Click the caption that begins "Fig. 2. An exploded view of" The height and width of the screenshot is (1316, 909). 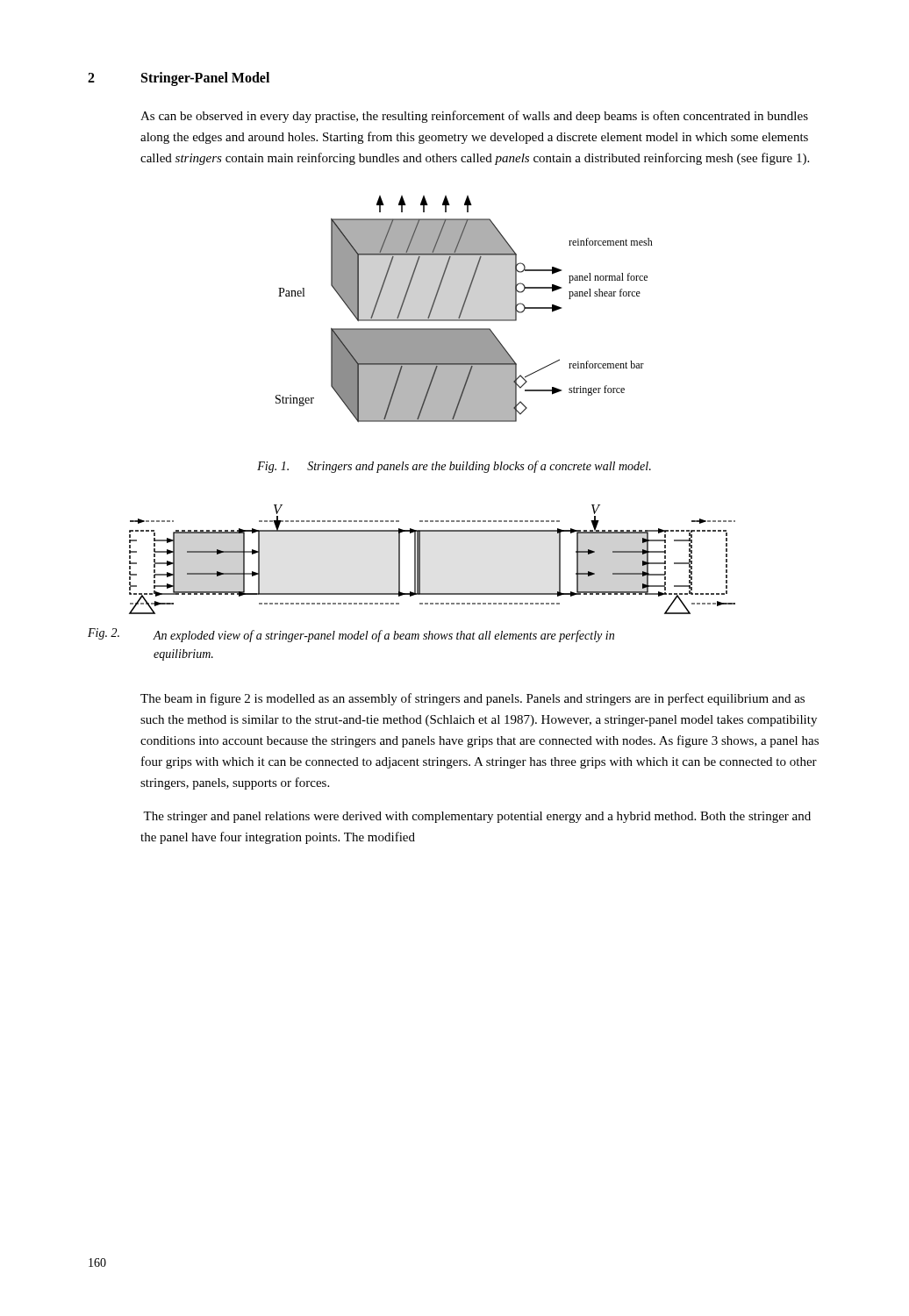click(x=351, y=645)
